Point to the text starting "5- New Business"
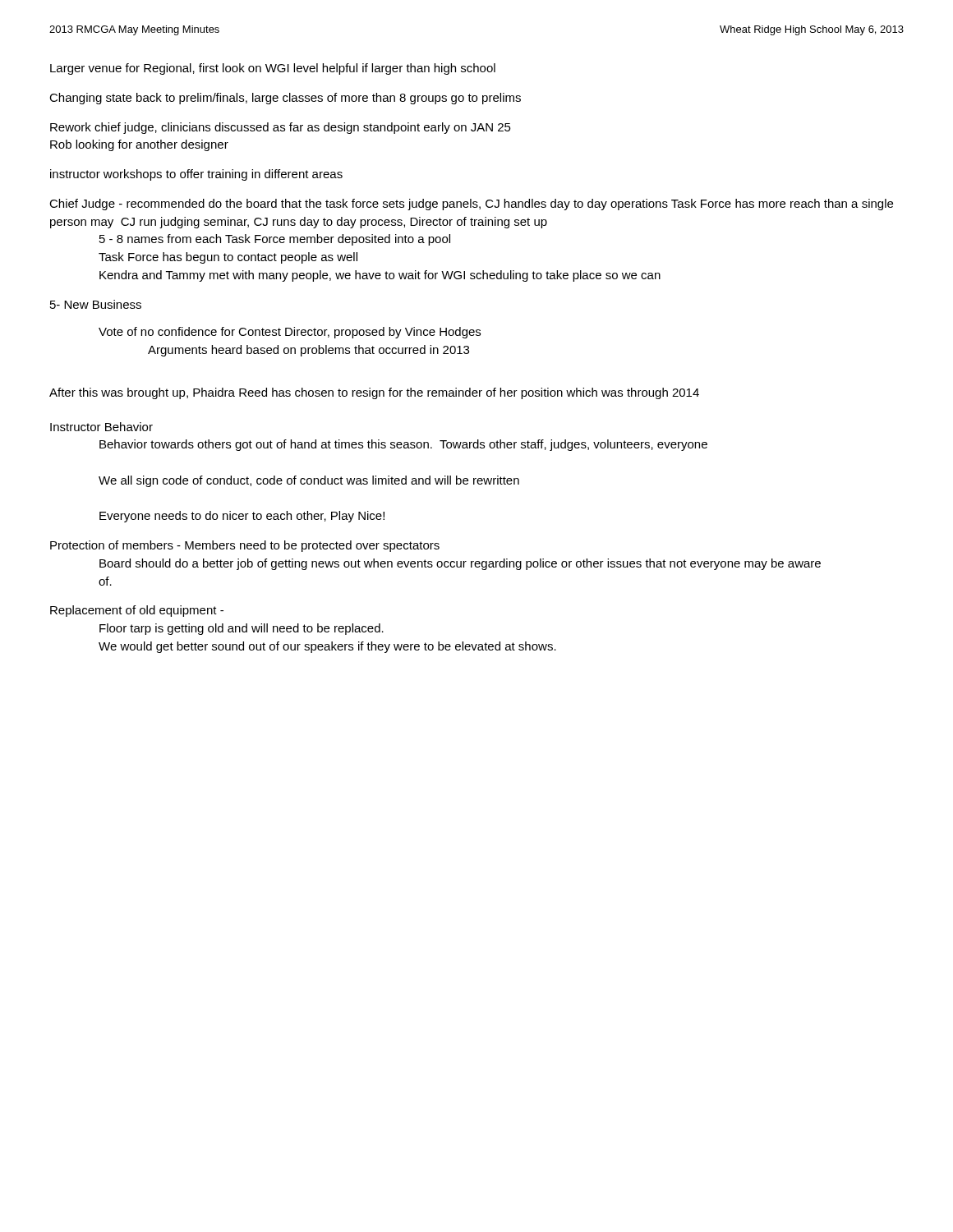The height and width of the screenshot is (1232, 953). [95, 304]
